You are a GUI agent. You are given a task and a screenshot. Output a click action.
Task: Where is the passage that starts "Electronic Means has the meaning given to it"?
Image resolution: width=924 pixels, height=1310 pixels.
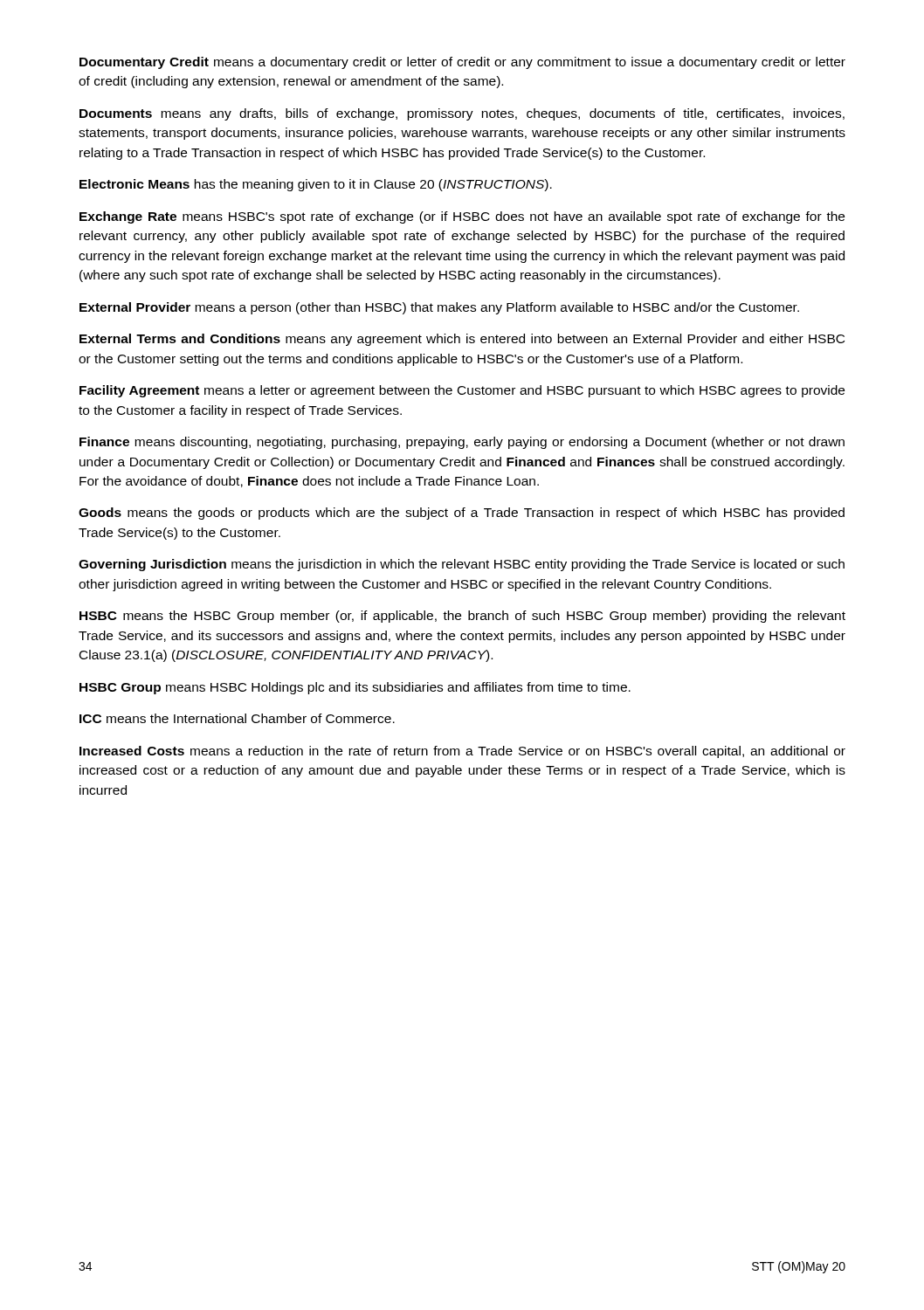pos(316,184)
